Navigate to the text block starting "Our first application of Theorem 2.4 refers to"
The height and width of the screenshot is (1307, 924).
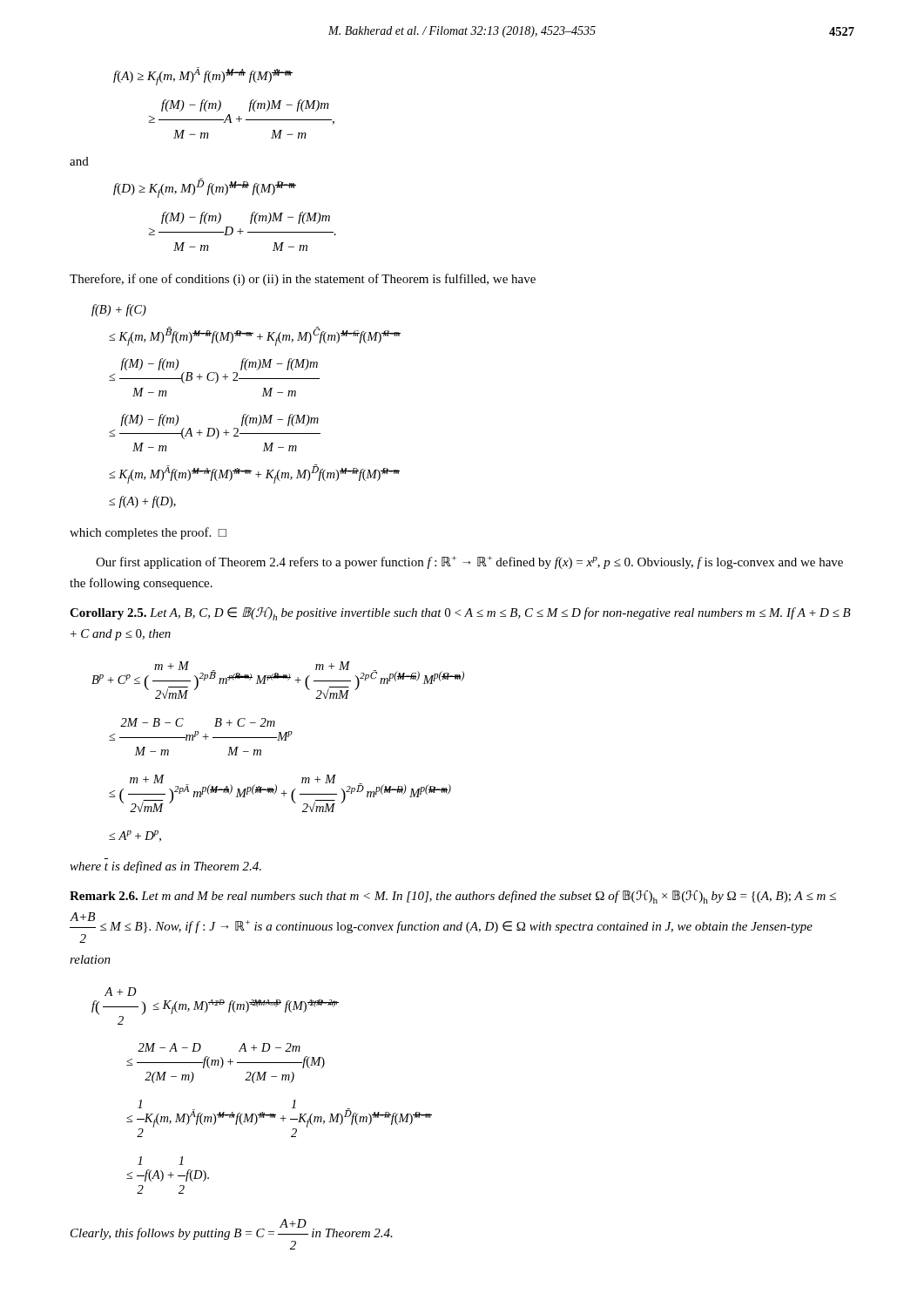pyautogui.click(x=457, y=571)
